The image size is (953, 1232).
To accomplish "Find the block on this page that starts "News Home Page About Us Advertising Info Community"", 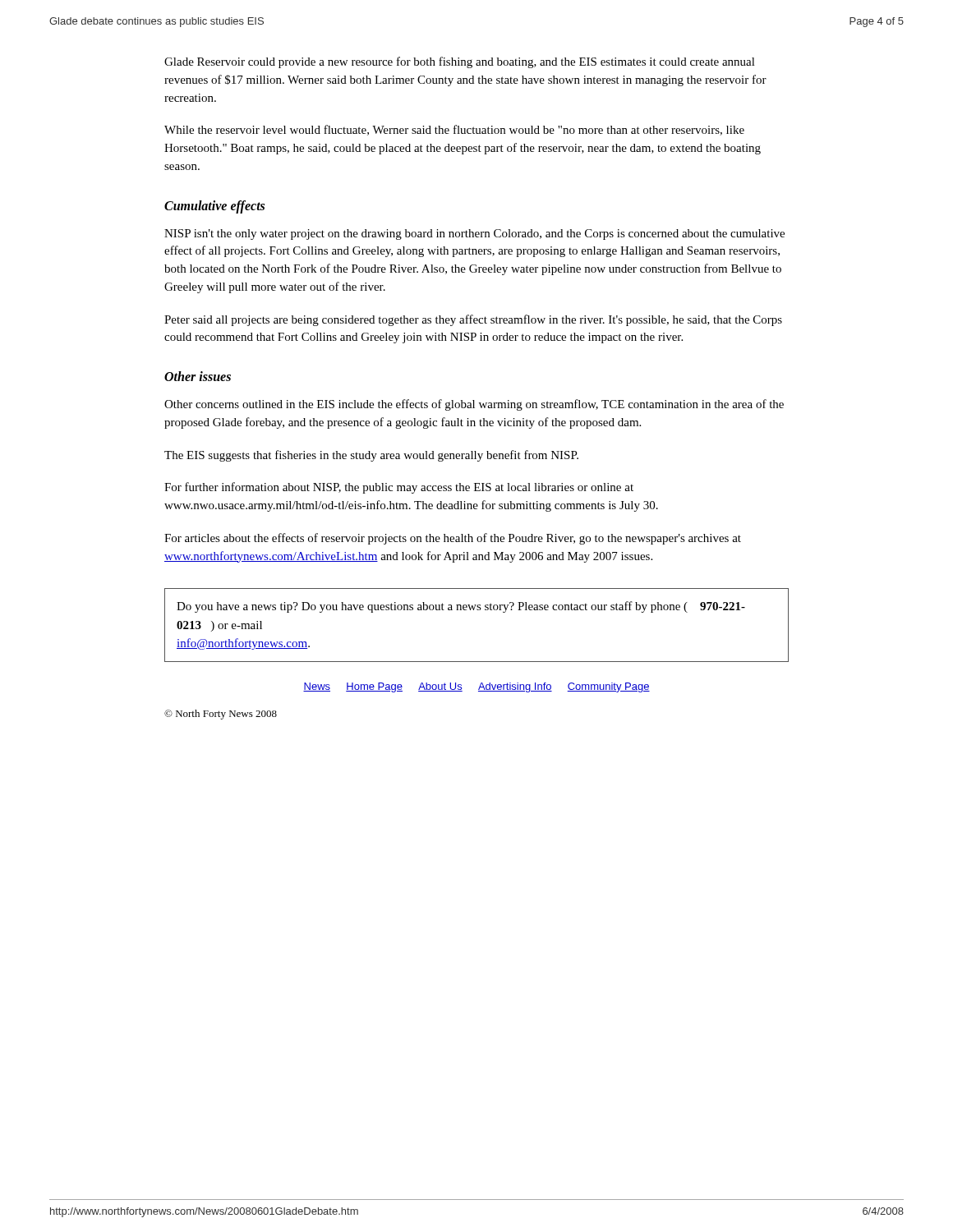I will (476, 686).
